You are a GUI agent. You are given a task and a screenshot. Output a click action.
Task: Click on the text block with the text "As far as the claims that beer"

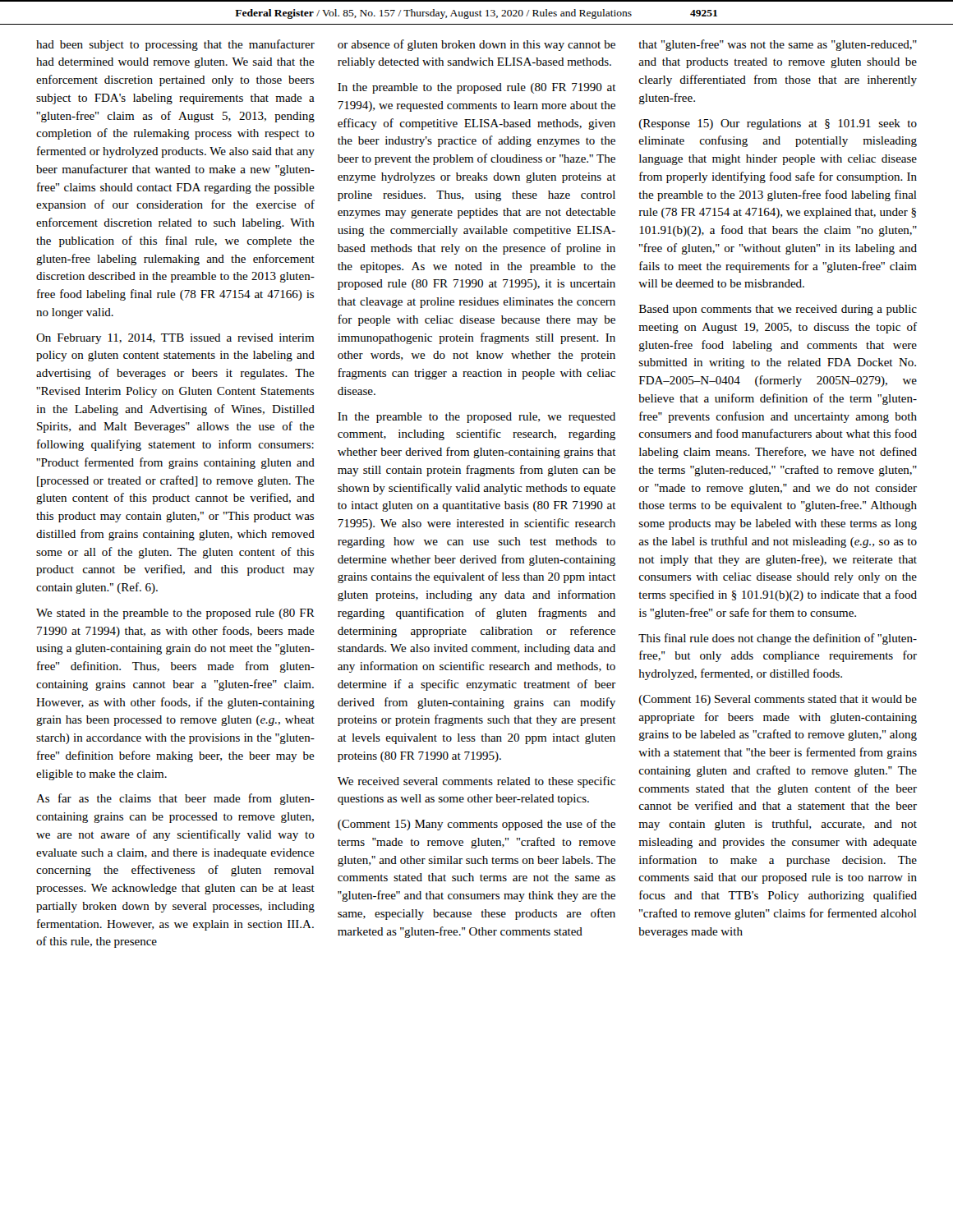(175, 871)
